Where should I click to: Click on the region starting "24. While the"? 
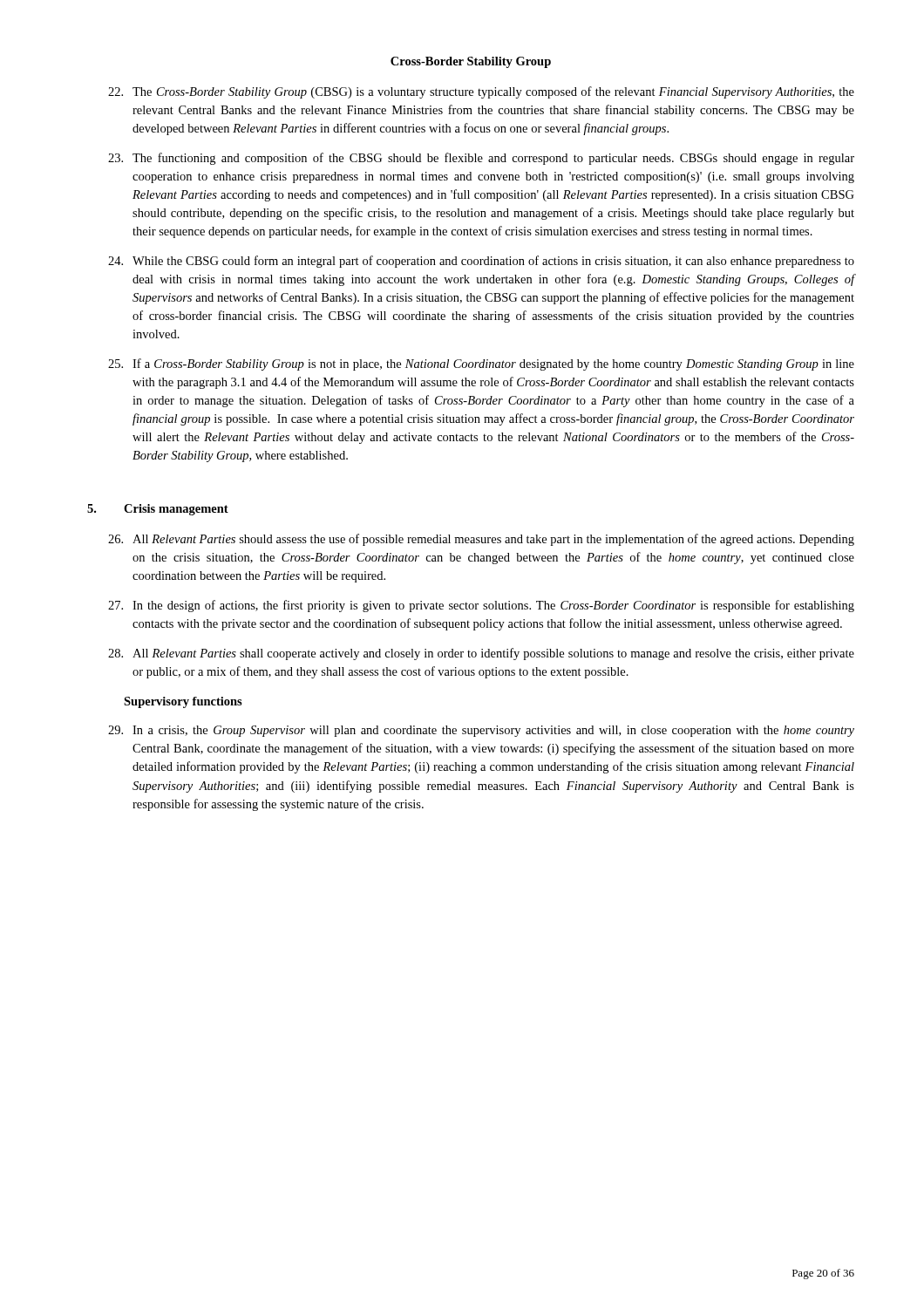tap(471, 298)
